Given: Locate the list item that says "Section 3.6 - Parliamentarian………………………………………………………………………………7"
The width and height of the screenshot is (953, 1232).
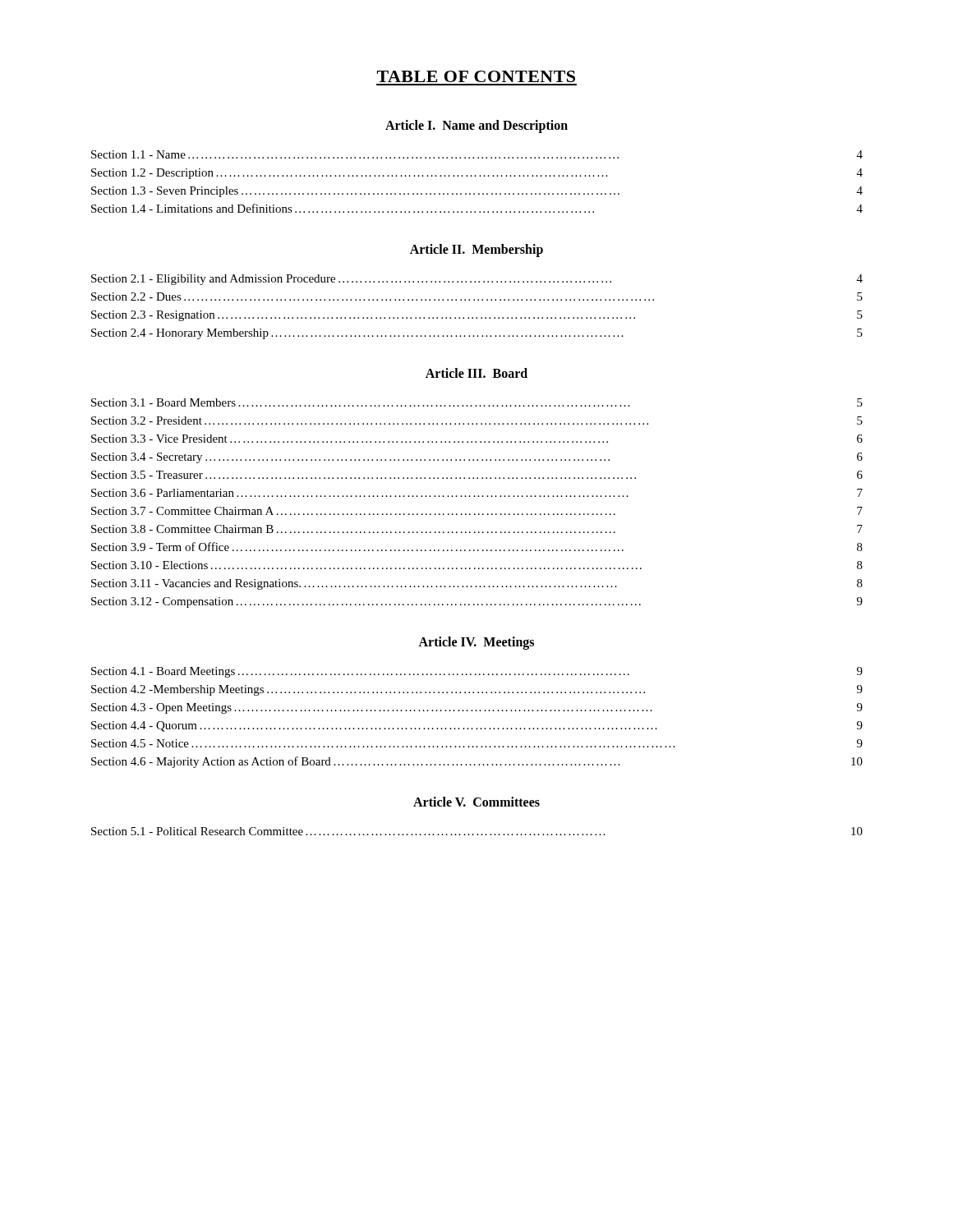Looking at the screenshot, I should tap(476, 493).
